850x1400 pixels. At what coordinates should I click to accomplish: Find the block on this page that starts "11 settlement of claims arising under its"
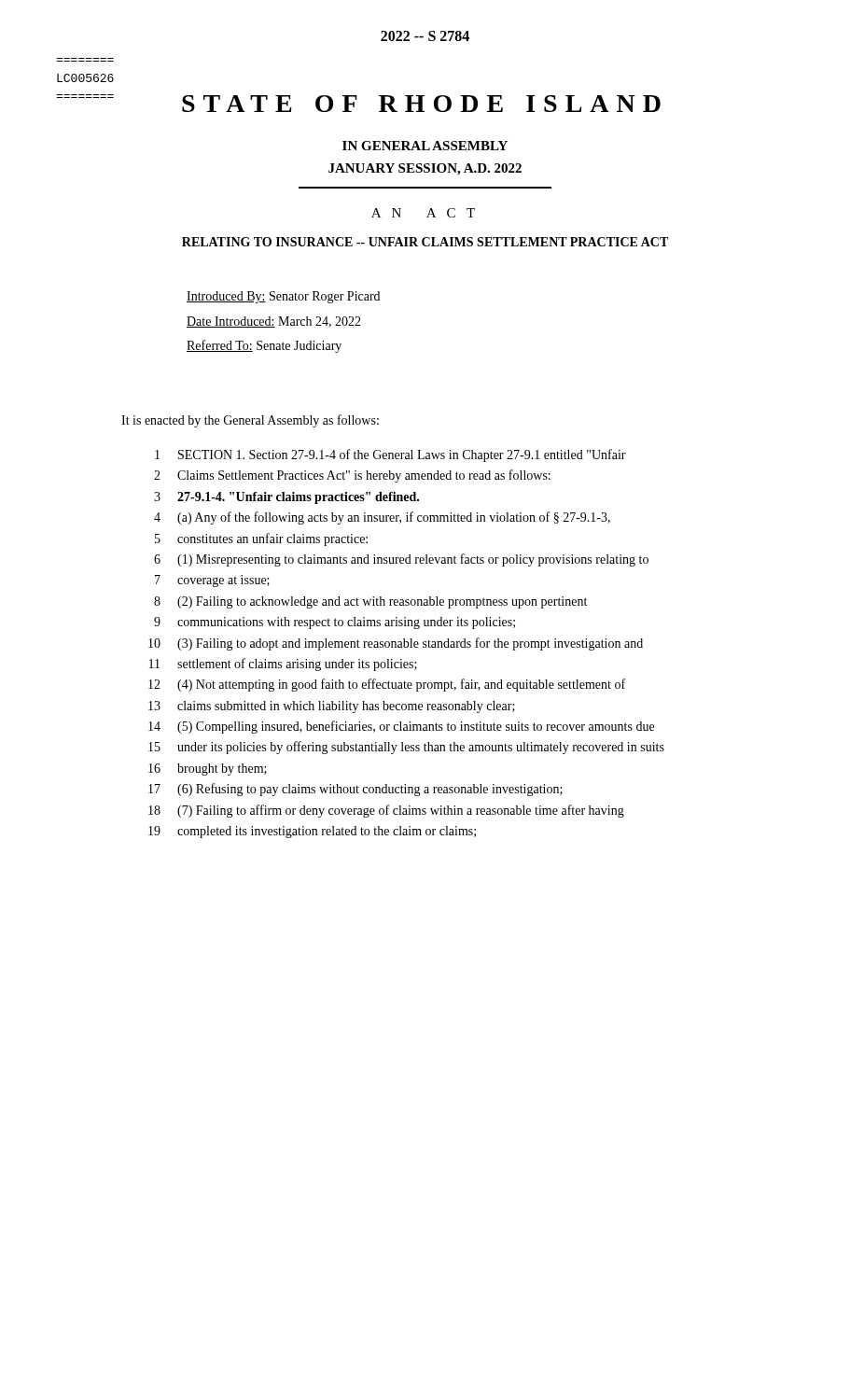coord(283,665)
